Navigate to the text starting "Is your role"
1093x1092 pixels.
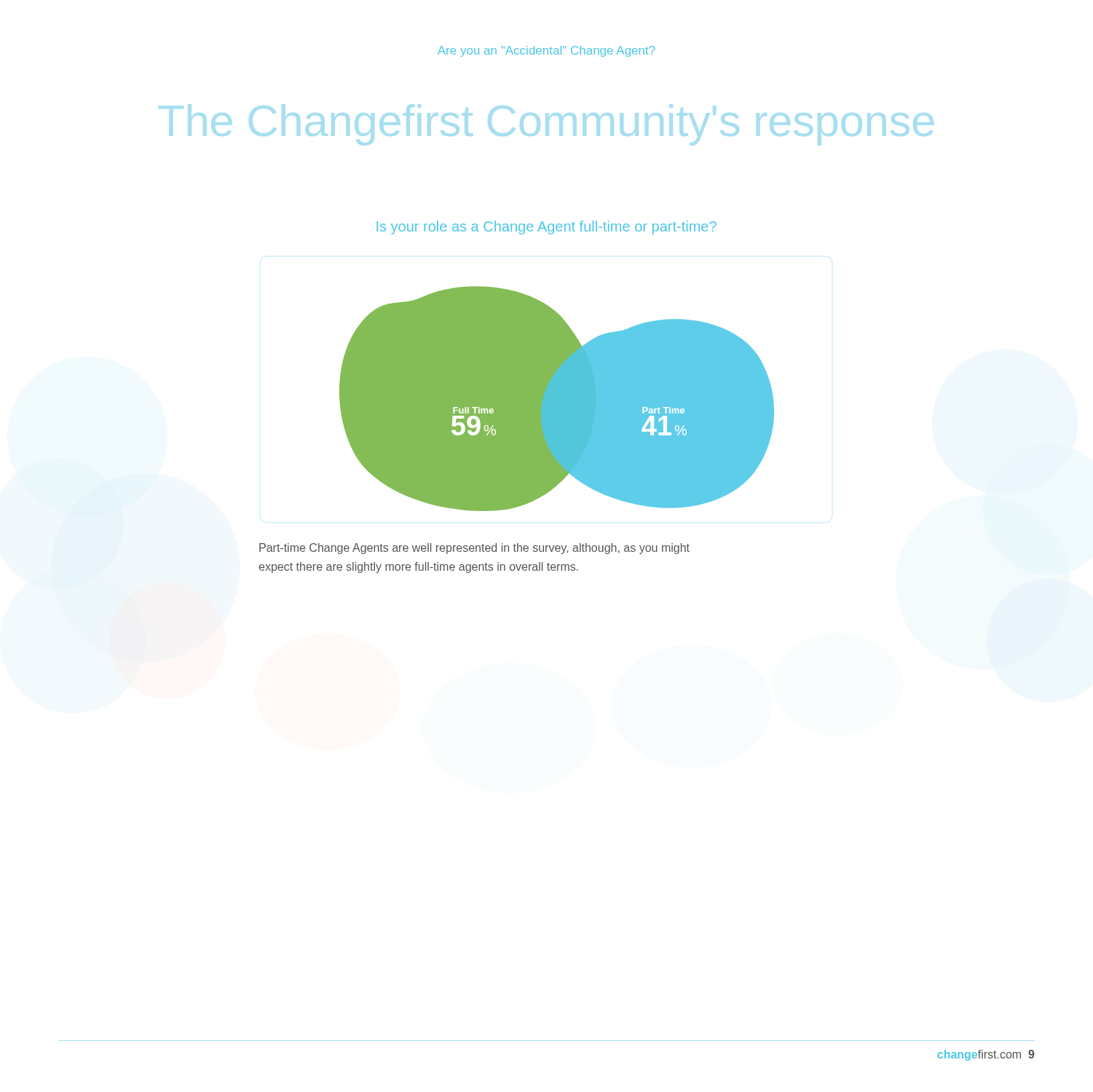(546, 226)
